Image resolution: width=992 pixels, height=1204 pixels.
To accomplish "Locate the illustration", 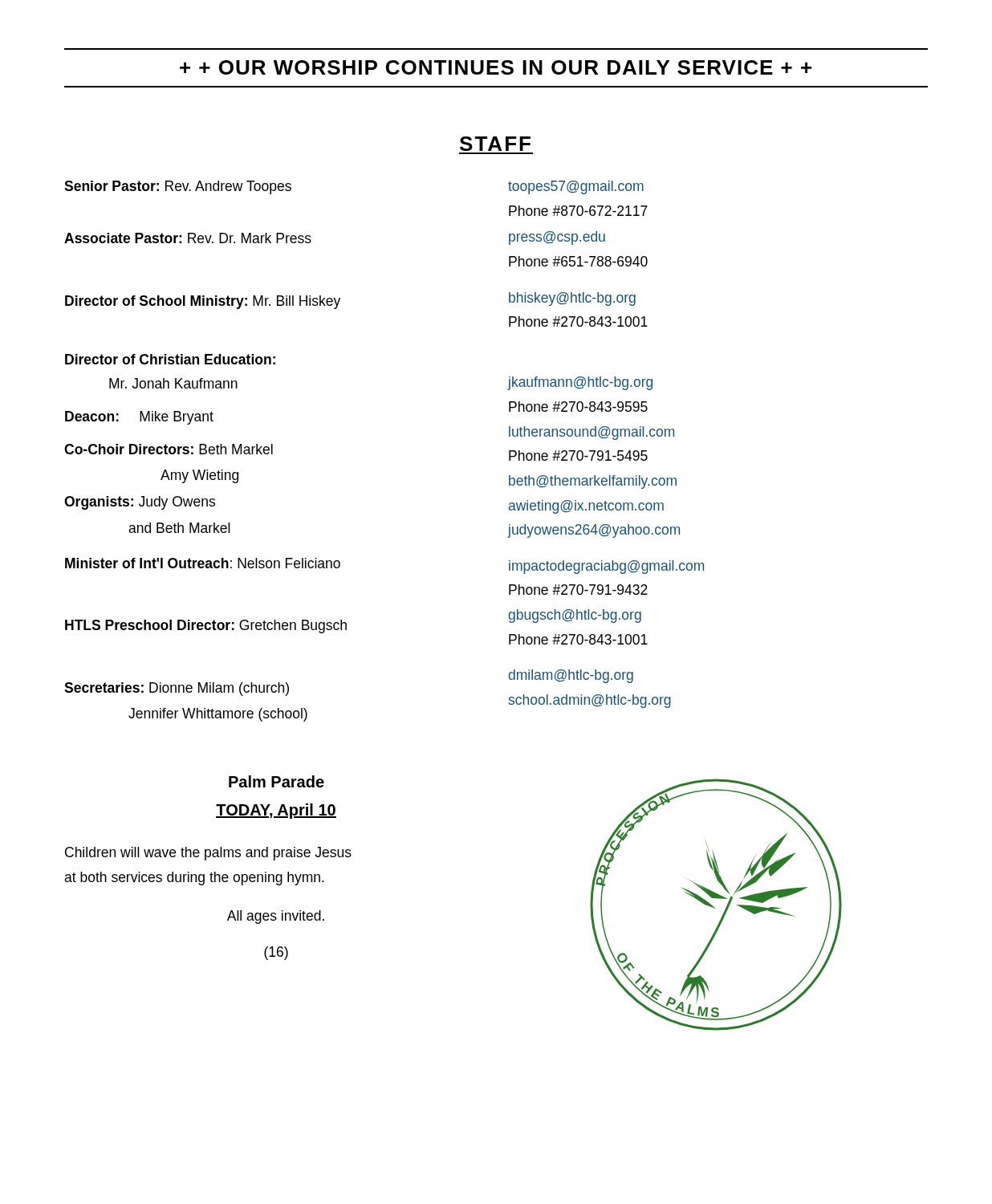I will pos(716,905).
